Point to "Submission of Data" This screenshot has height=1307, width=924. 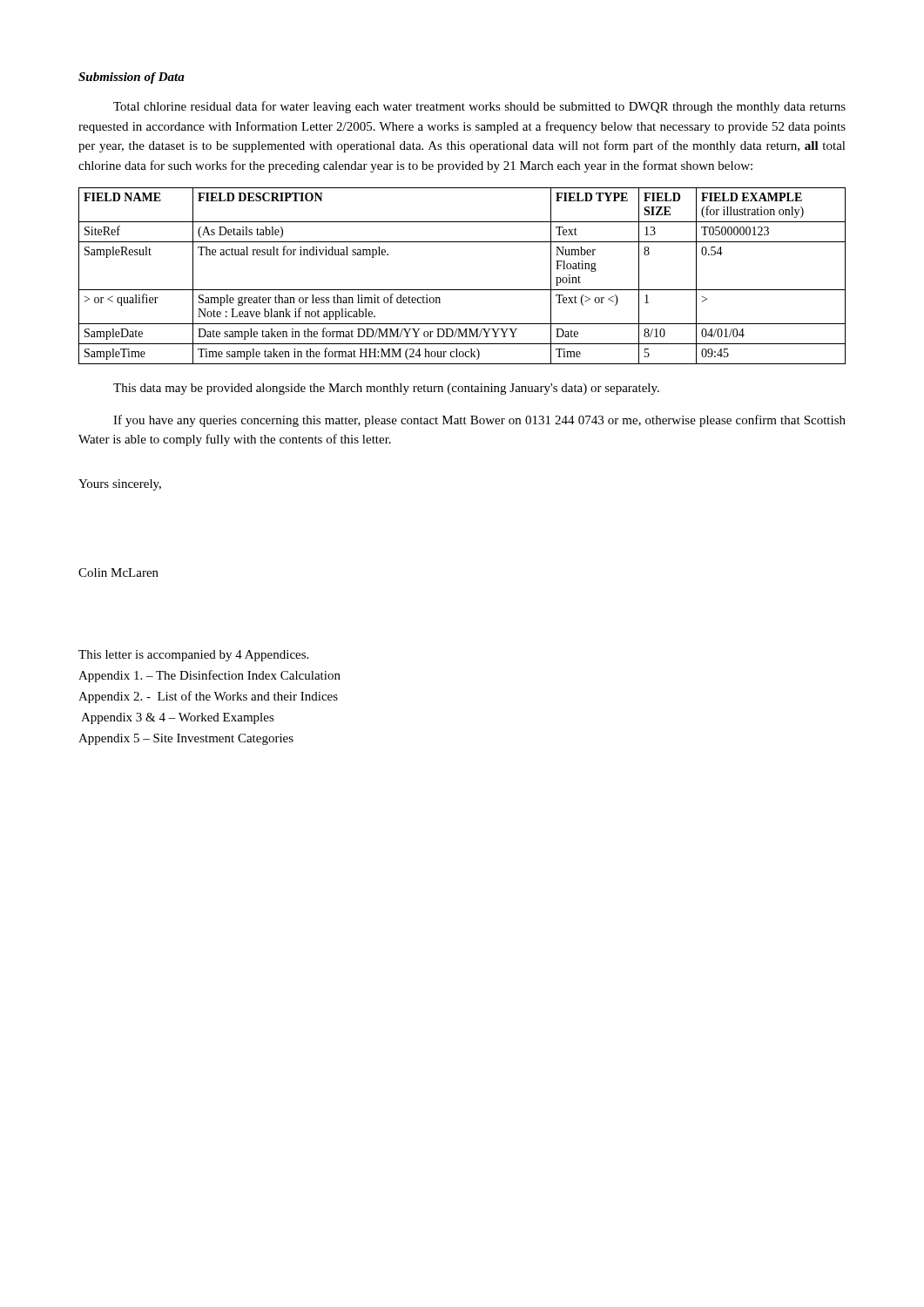(x=131, y=77)
